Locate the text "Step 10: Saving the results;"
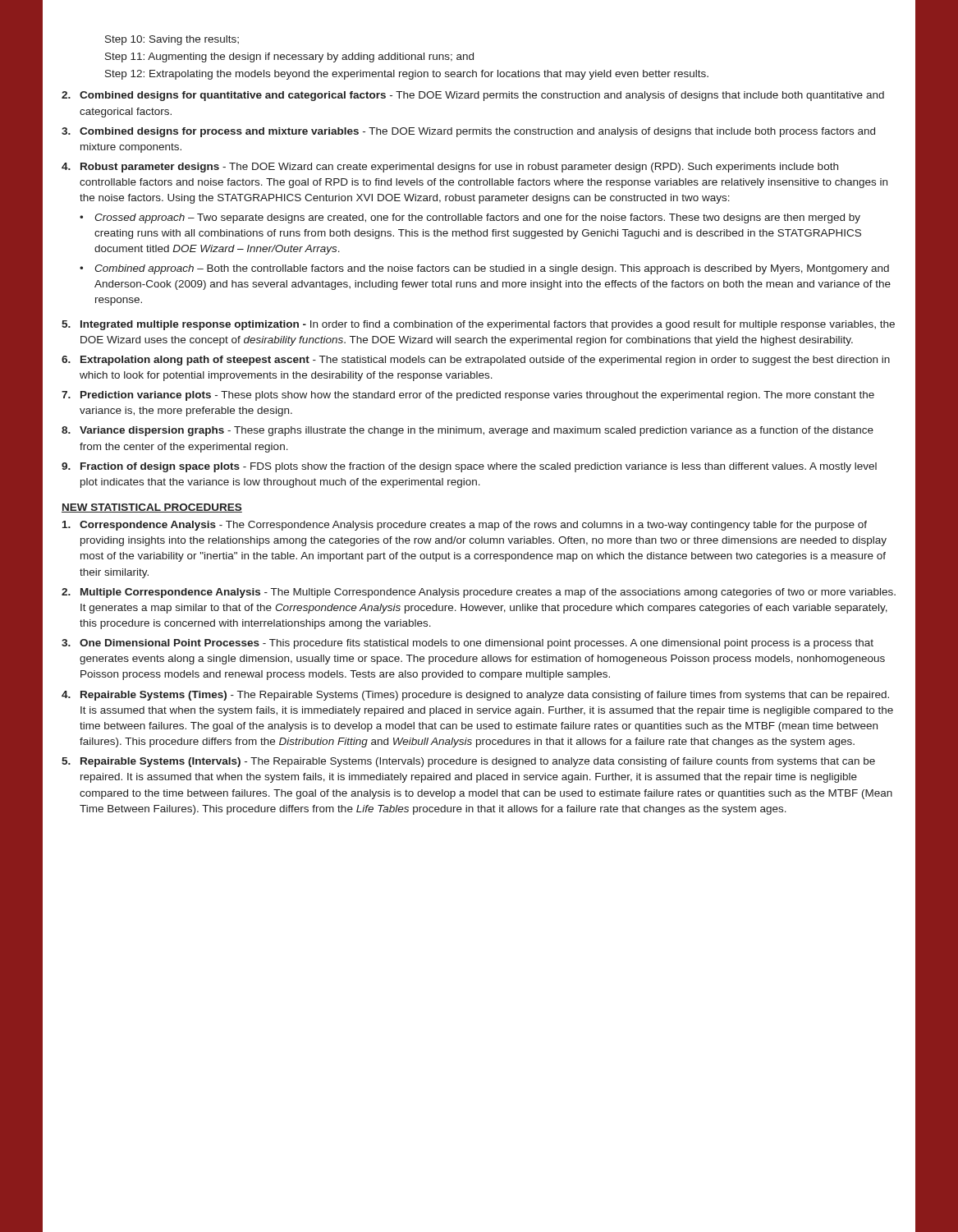 click(x=172, y=39)
